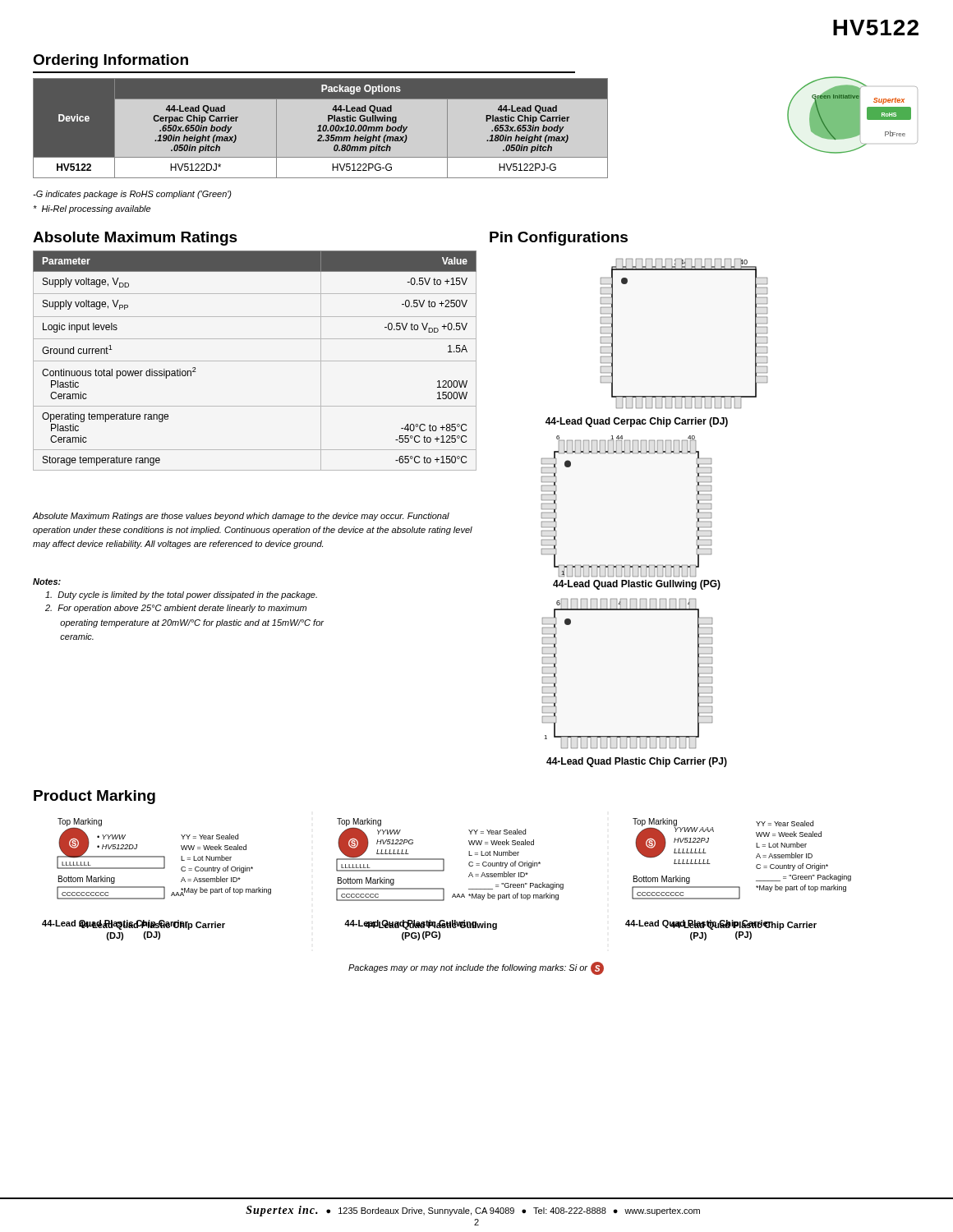Viewport: 953px width, 1232px height.
Task: Select the caption with the text "44-Lead Quad Plastic Gullwing (PG)"
Action: (x=637, y=584)
